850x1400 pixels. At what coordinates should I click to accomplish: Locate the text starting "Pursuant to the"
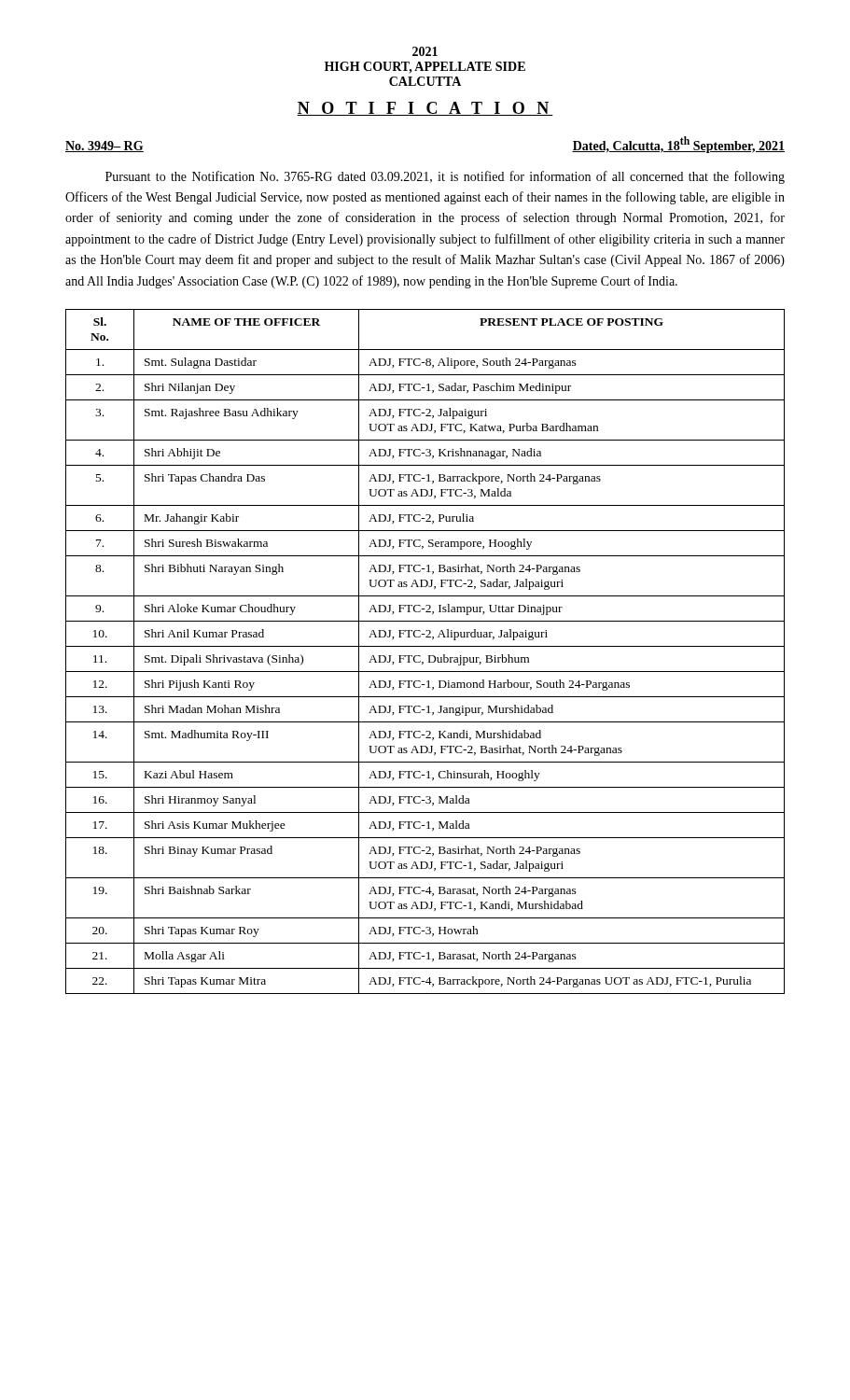(x=425, y=229)
